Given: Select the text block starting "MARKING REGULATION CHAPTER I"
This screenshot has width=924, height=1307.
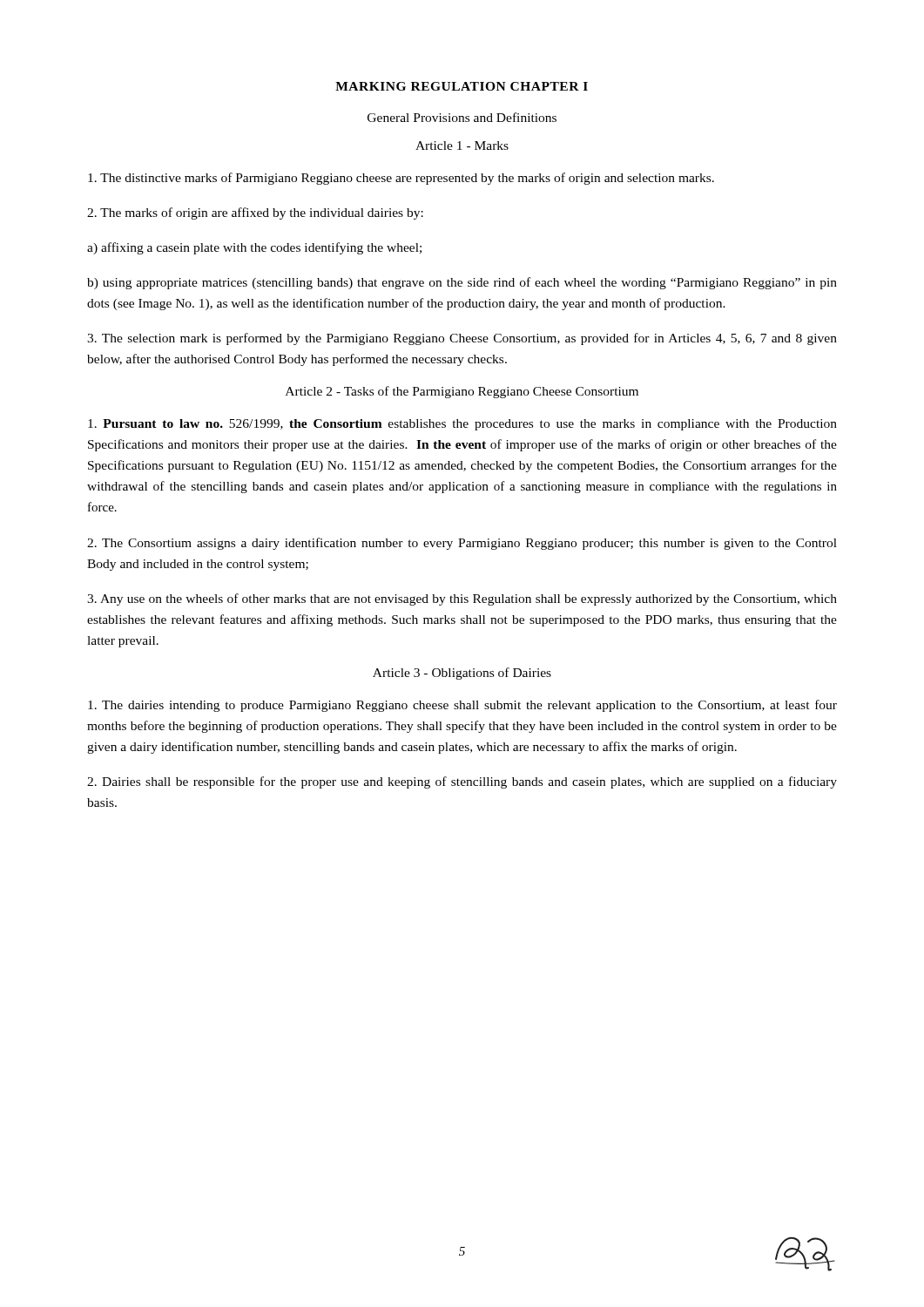Looking at the screenshot, I should coord(462,86).
